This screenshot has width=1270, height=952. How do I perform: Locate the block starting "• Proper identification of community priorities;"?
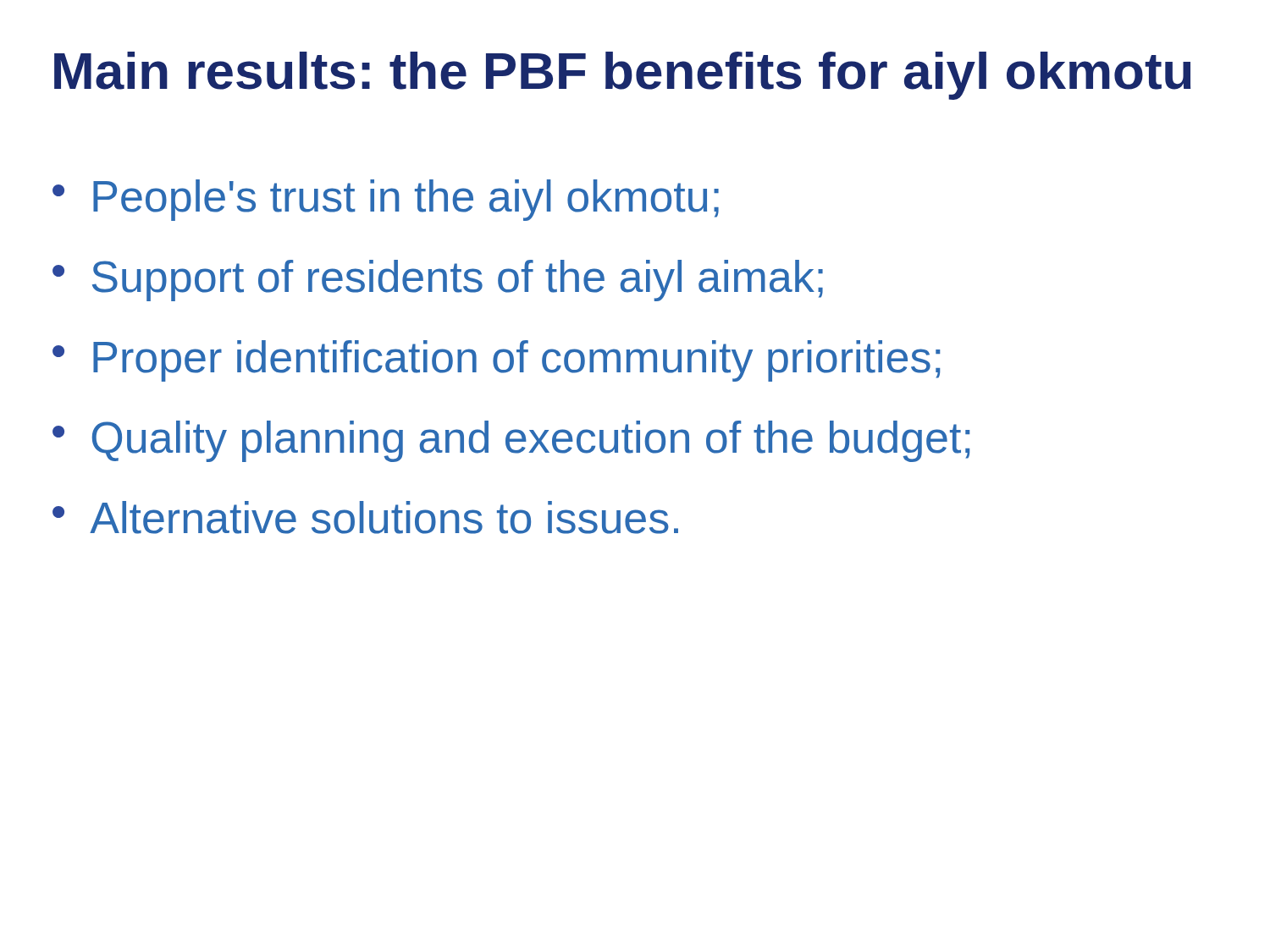pyautogui.click(x=497, y=358)
